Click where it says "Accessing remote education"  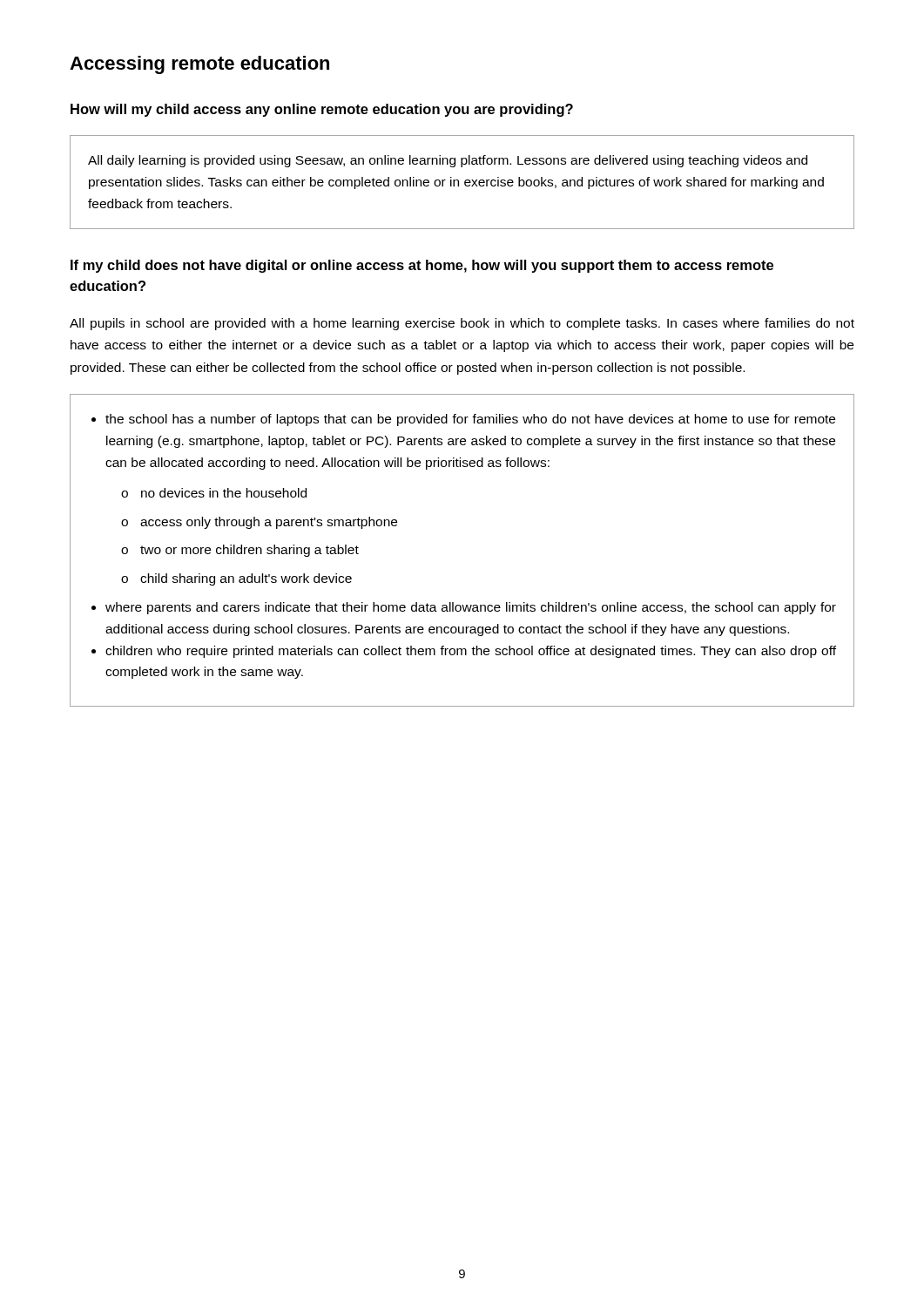[x=200, y=63]
